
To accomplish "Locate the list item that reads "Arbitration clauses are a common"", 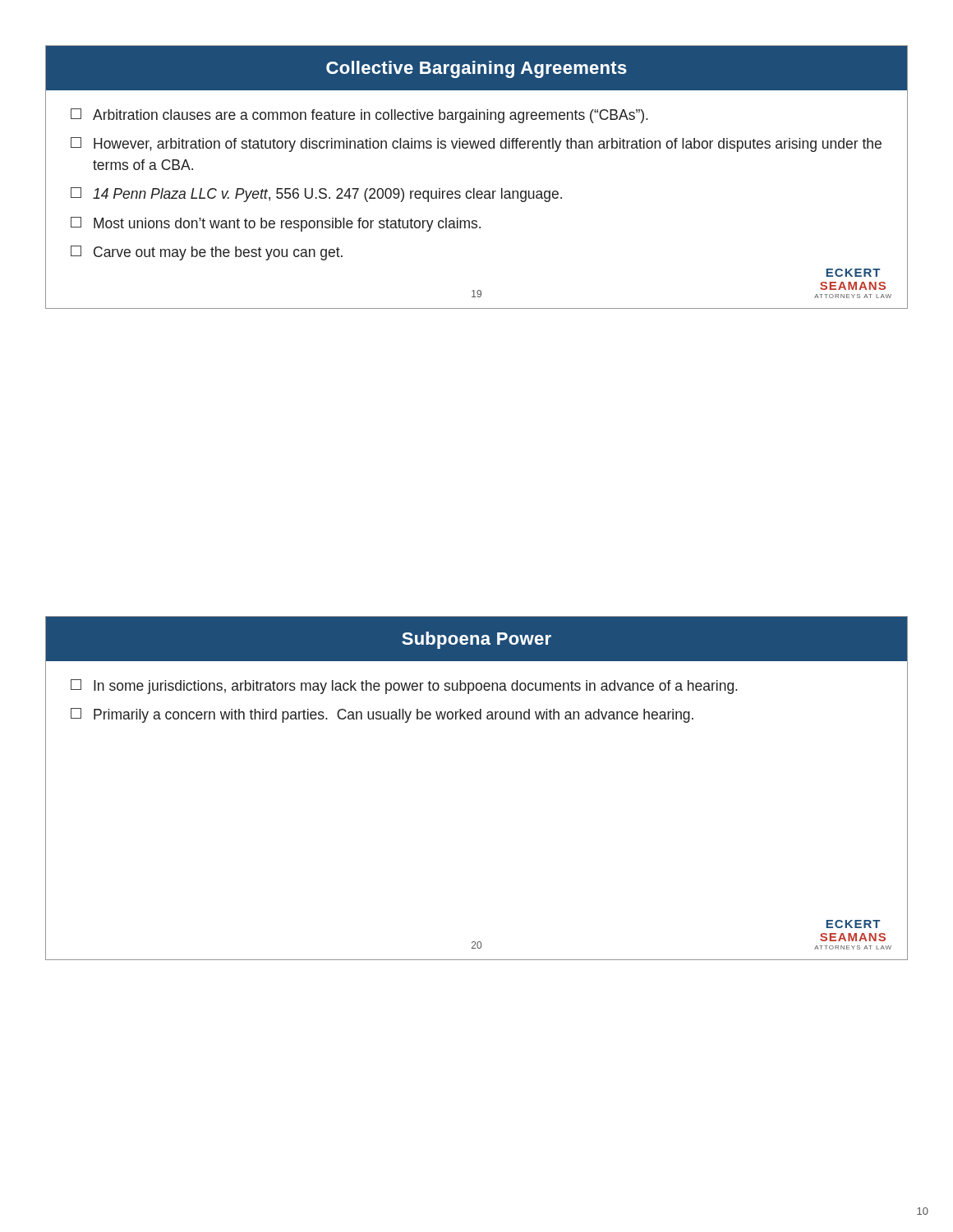I will coord(476,116).
